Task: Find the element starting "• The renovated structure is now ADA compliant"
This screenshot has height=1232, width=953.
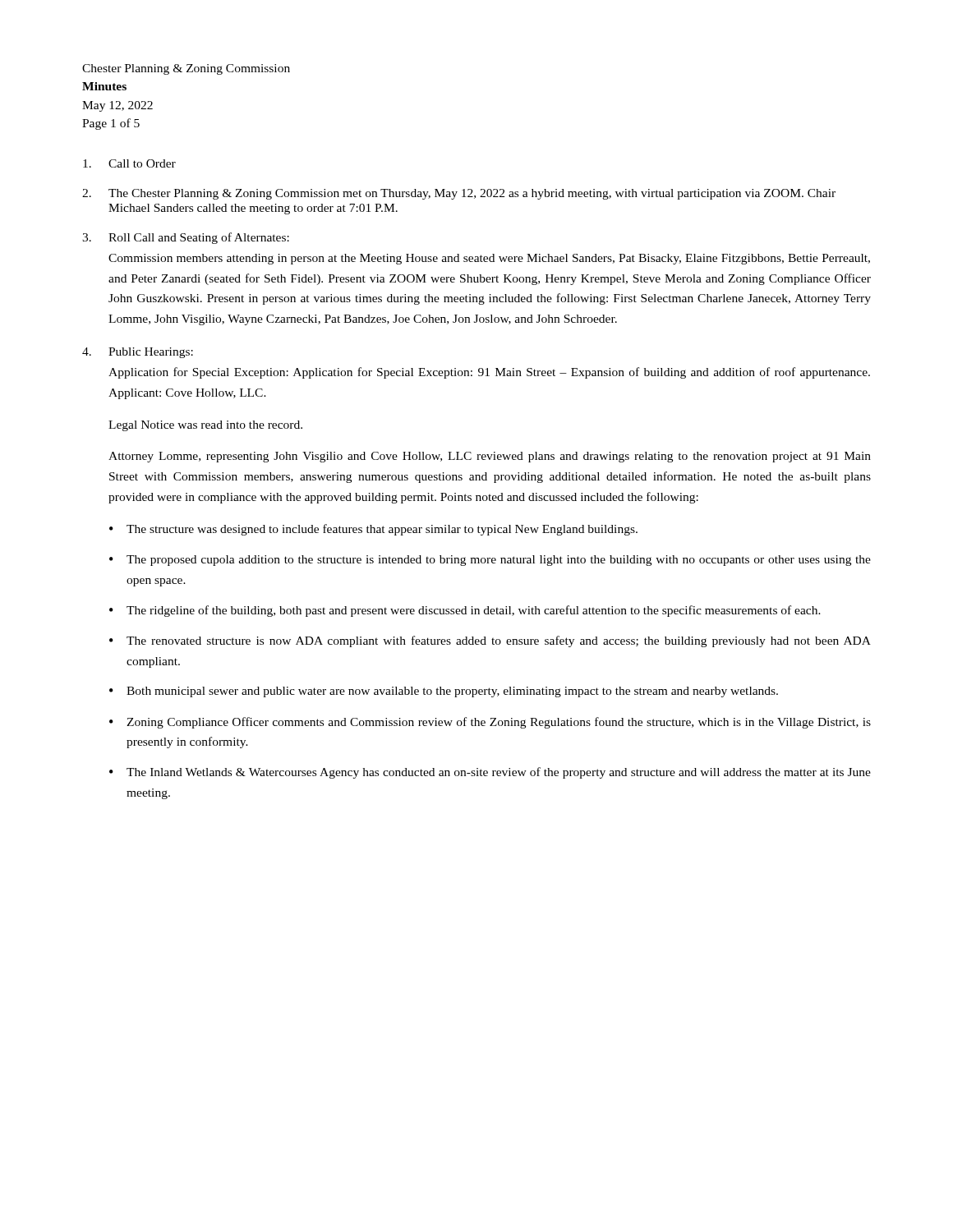Action: click(x=490, y=651)
